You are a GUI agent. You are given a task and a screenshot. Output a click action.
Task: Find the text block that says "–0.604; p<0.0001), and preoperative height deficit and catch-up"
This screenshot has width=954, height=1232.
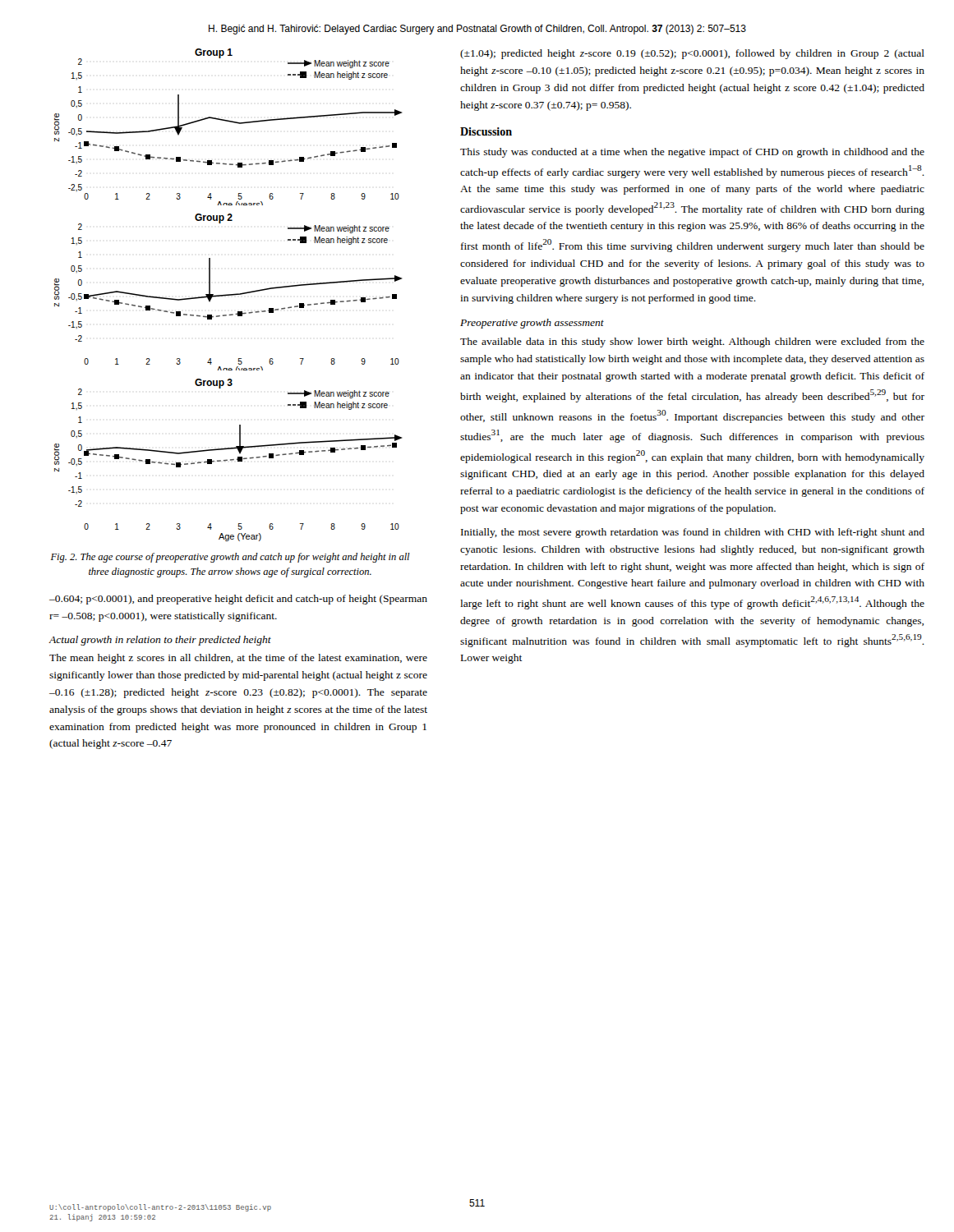(x=238, y=607)
